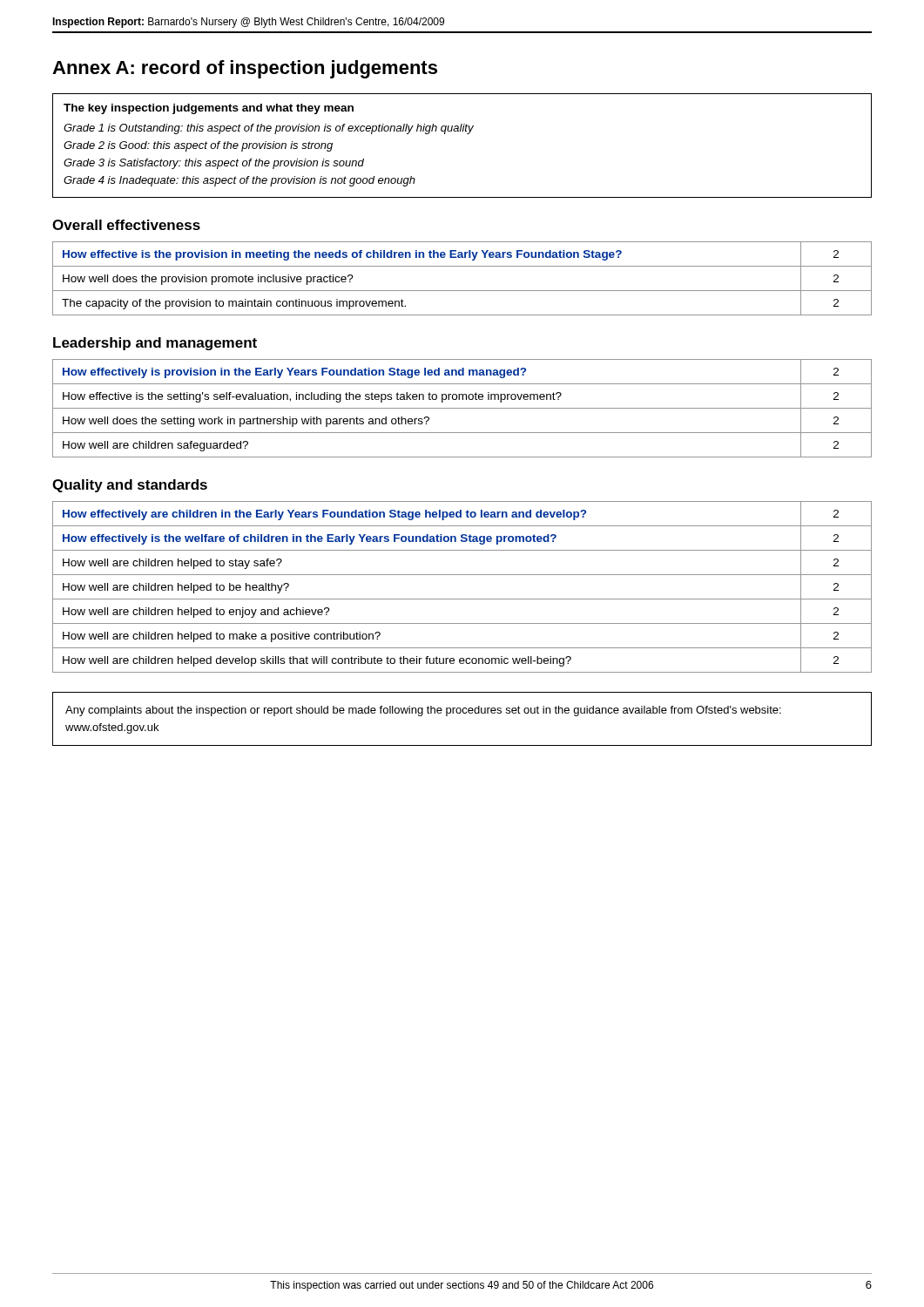Find the table that mentions "The capacity of"

tap(462, 278)
